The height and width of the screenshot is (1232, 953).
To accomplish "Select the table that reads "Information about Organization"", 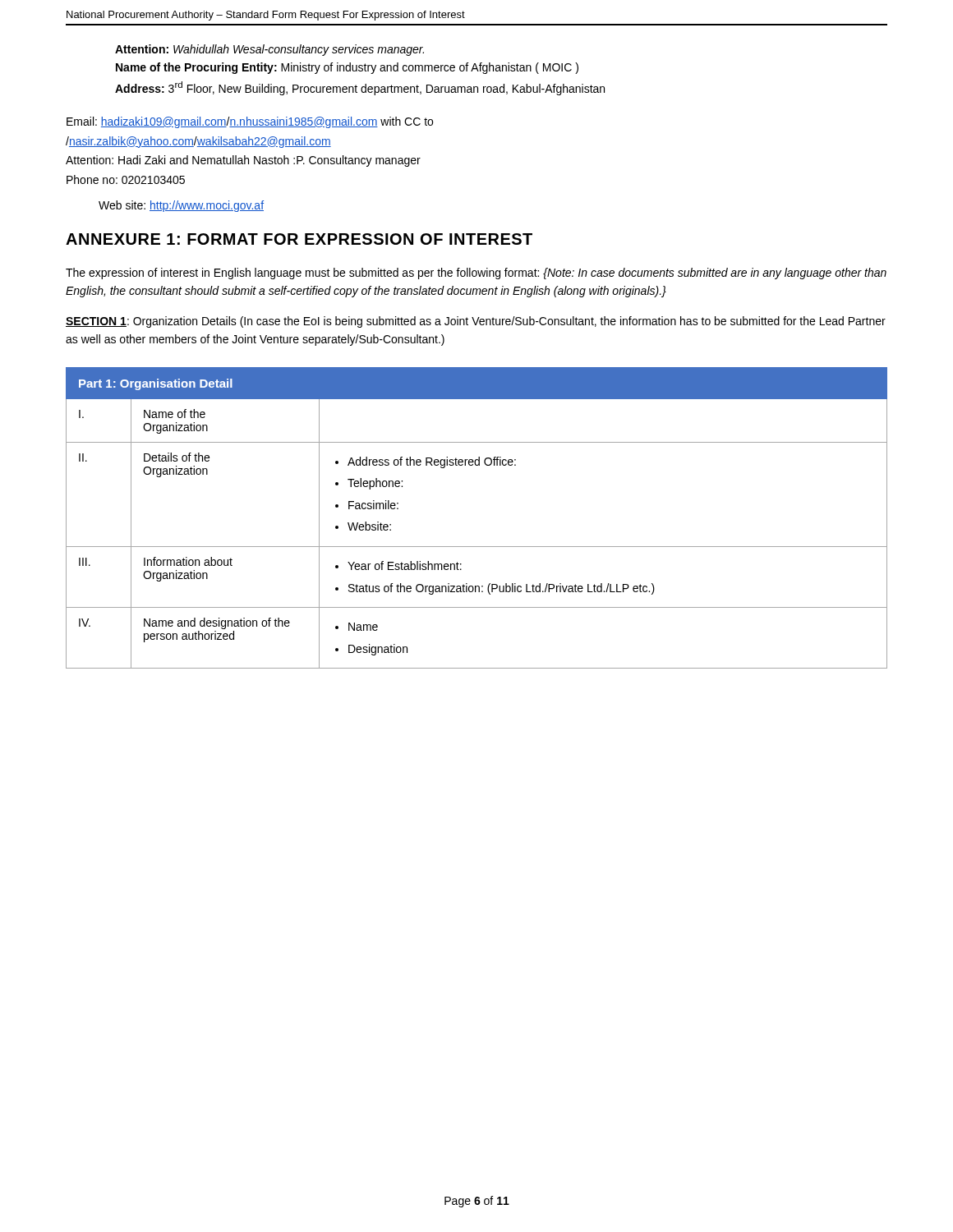I will 476,518.
